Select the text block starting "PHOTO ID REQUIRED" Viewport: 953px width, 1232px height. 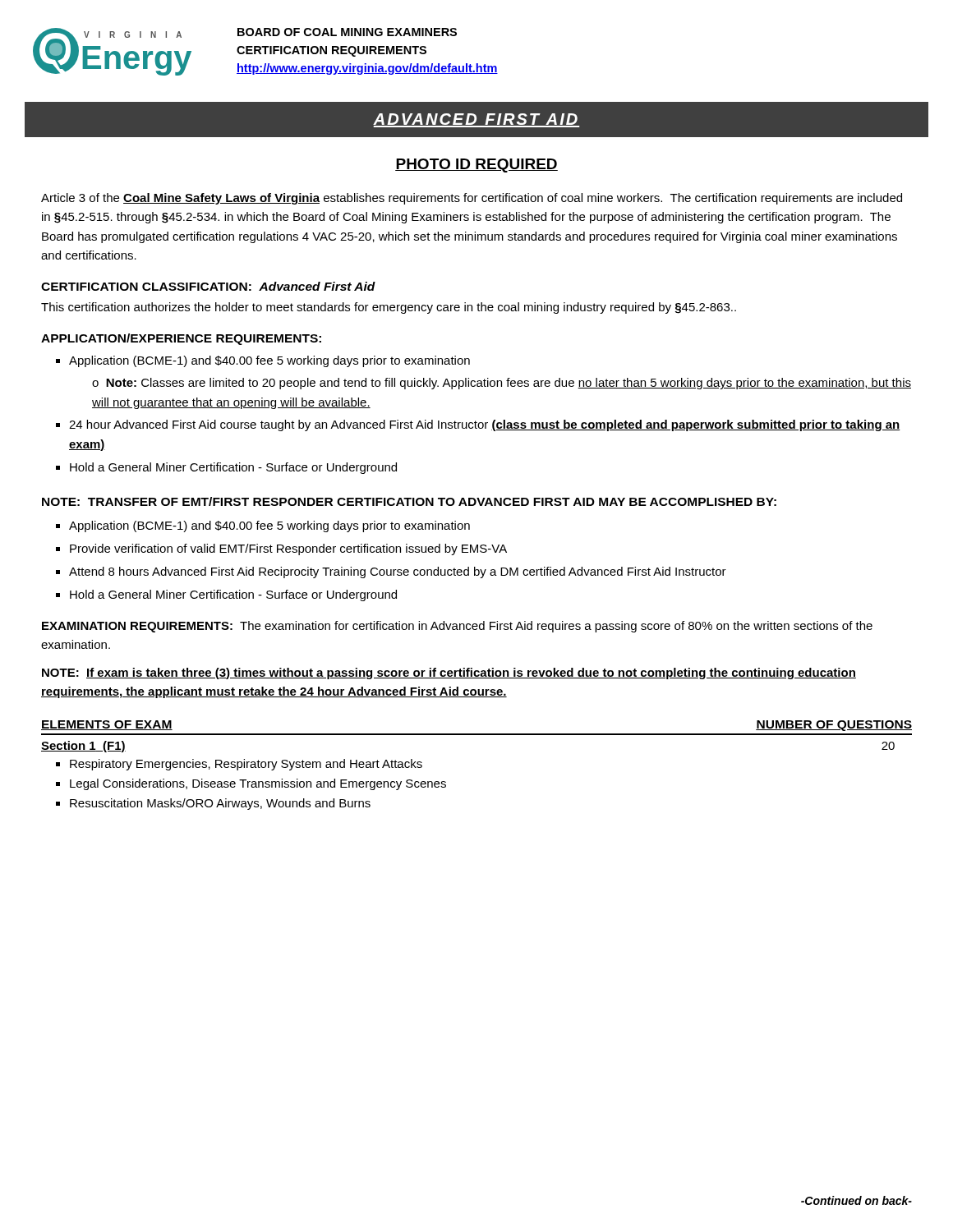pos(476,164)
